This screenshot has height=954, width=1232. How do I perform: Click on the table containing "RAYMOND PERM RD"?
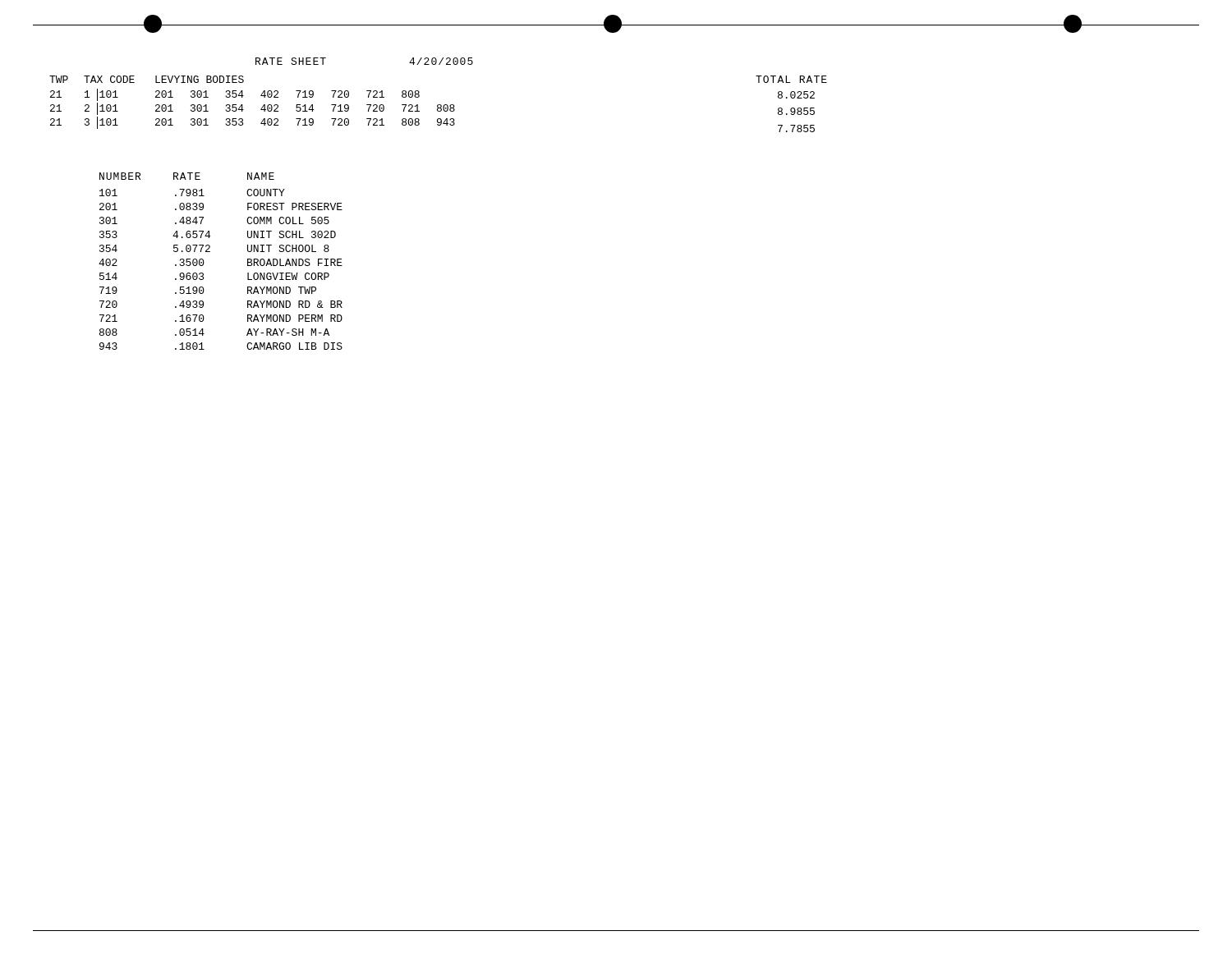(x=263, y=256)
